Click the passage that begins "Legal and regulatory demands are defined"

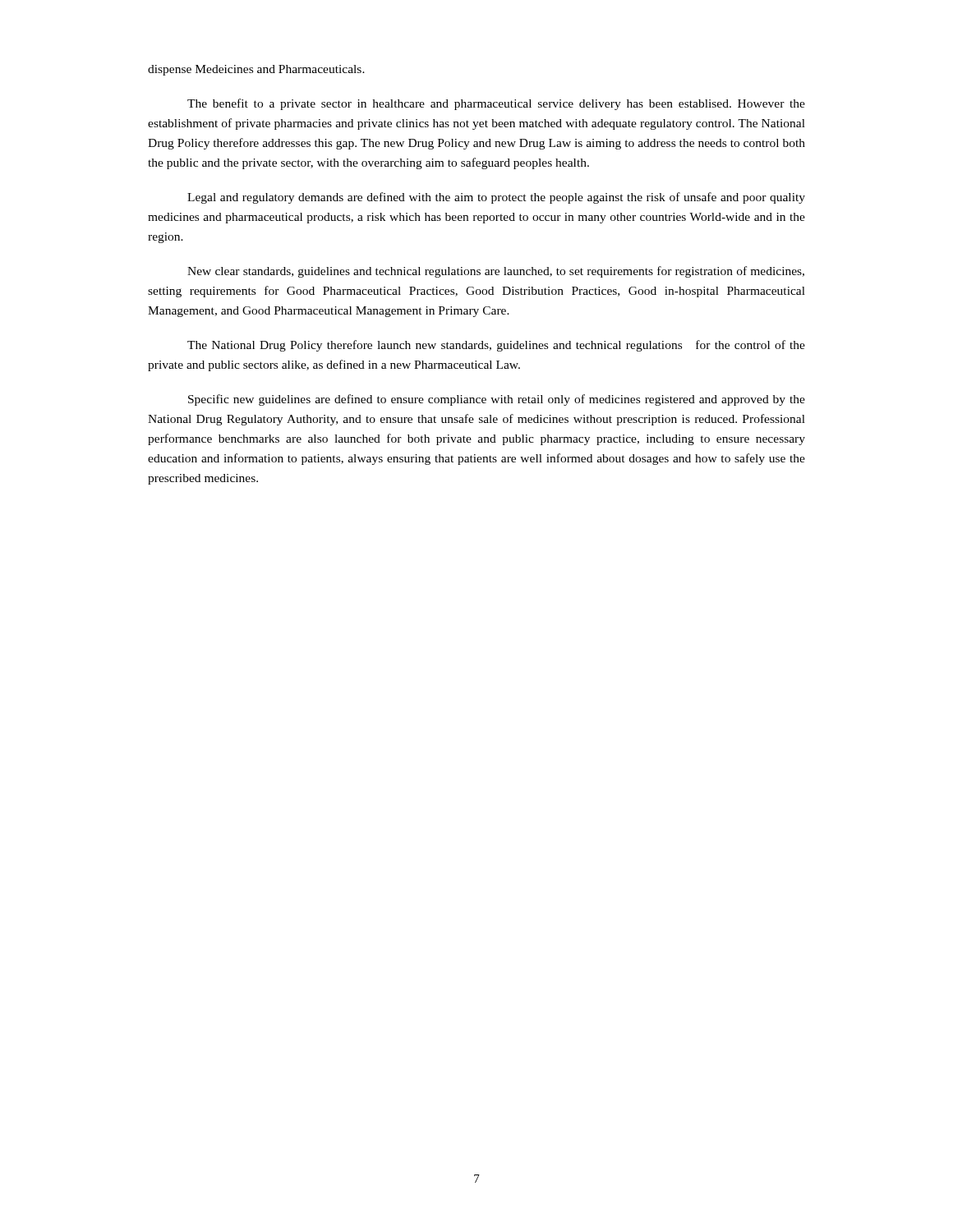coord(476,217)
